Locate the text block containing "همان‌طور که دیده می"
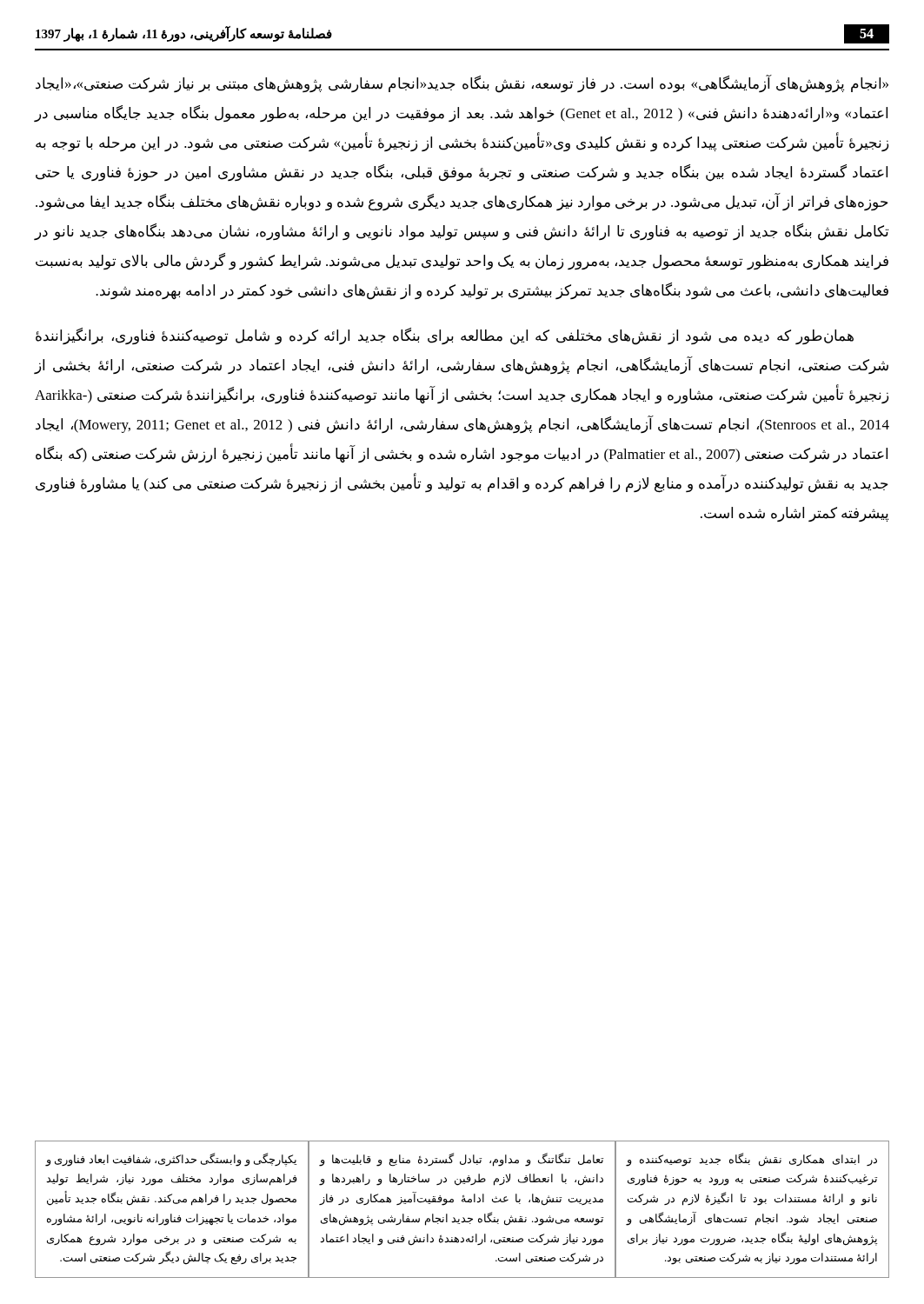Image resolution: width=924 pixels, height=1304 pixels. point(462,425)
